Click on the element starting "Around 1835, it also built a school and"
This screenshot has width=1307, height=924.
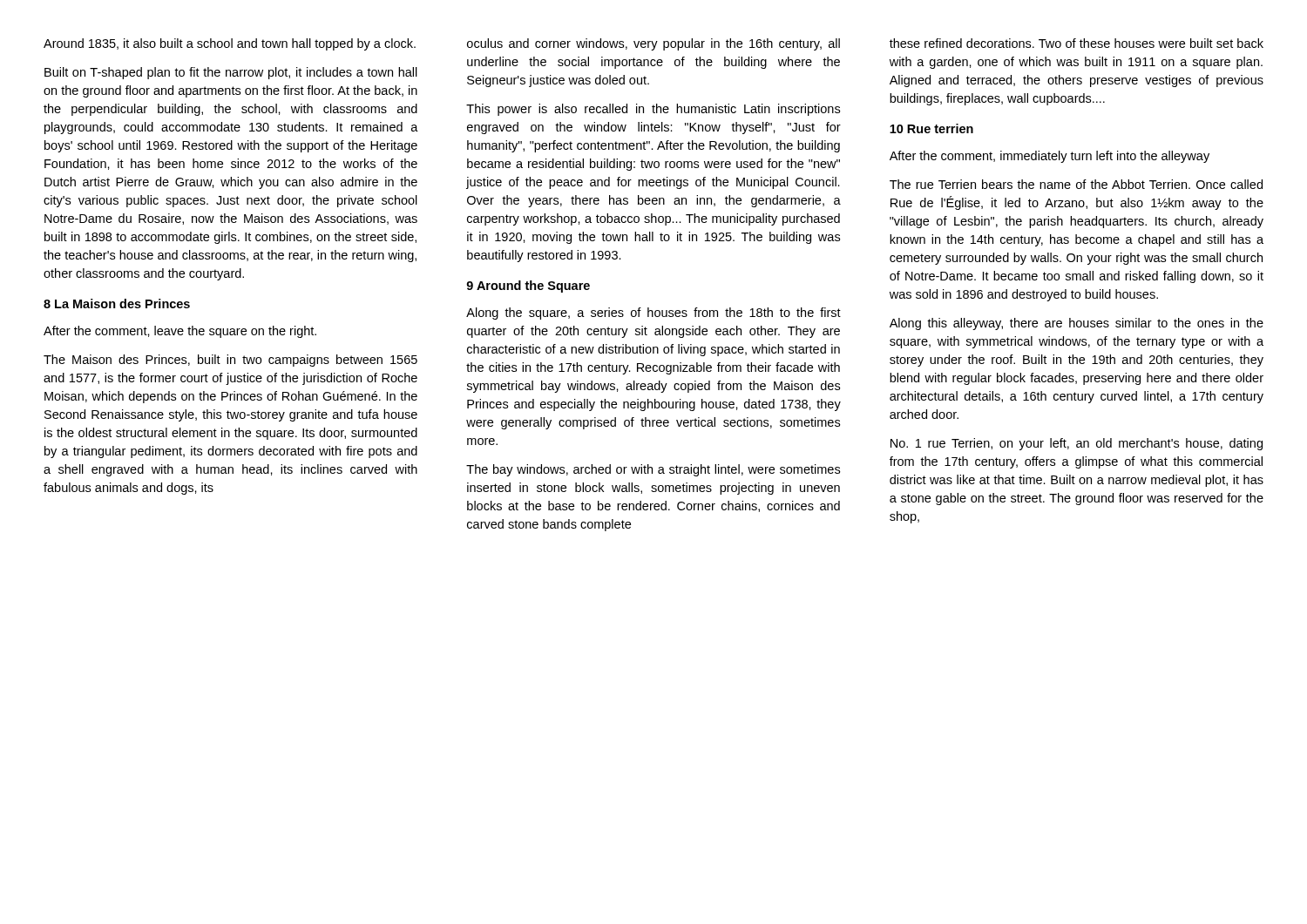(231, 44)
